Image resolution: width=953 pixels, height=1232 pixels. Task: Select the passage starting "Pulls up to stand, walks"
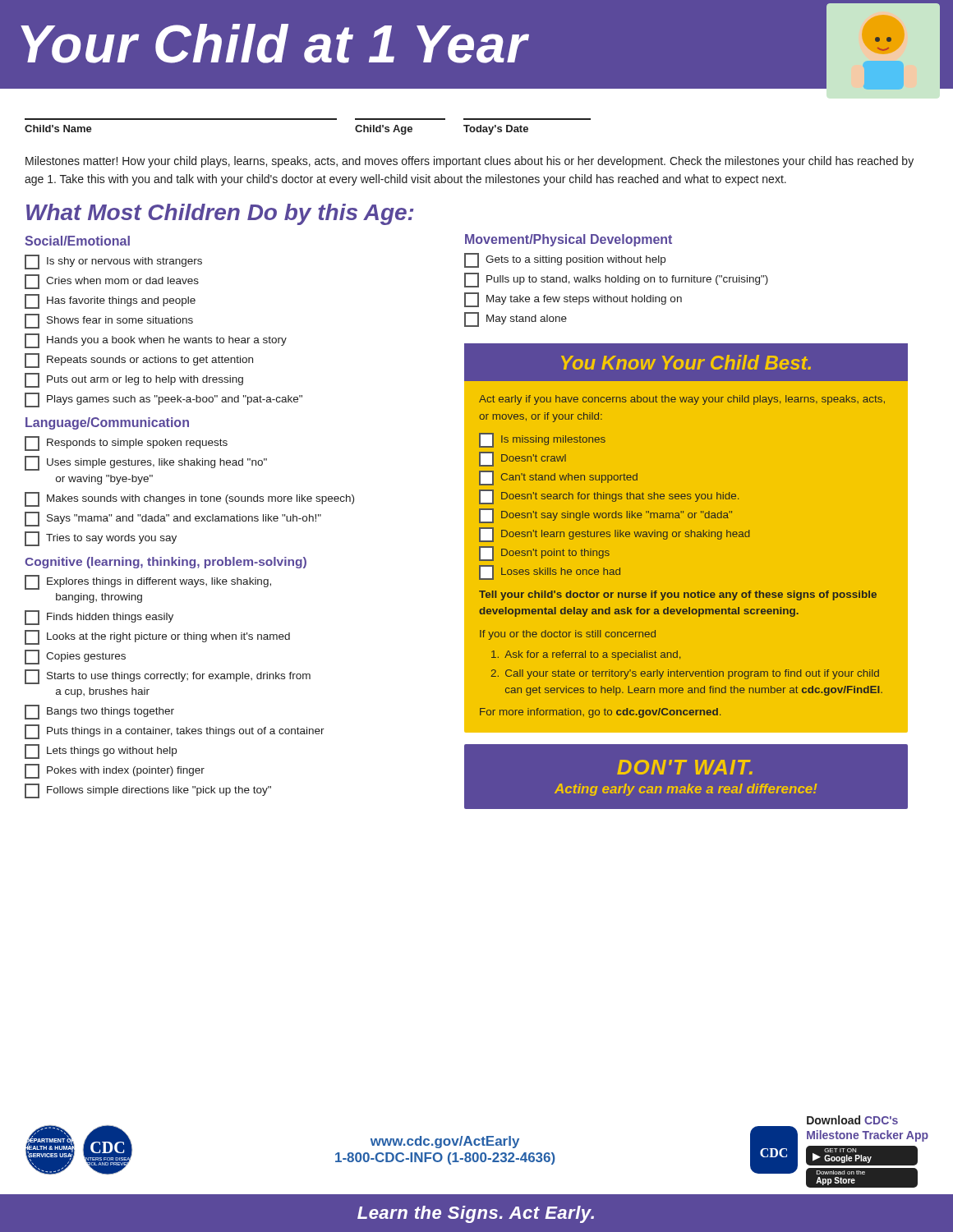[616, 280]
